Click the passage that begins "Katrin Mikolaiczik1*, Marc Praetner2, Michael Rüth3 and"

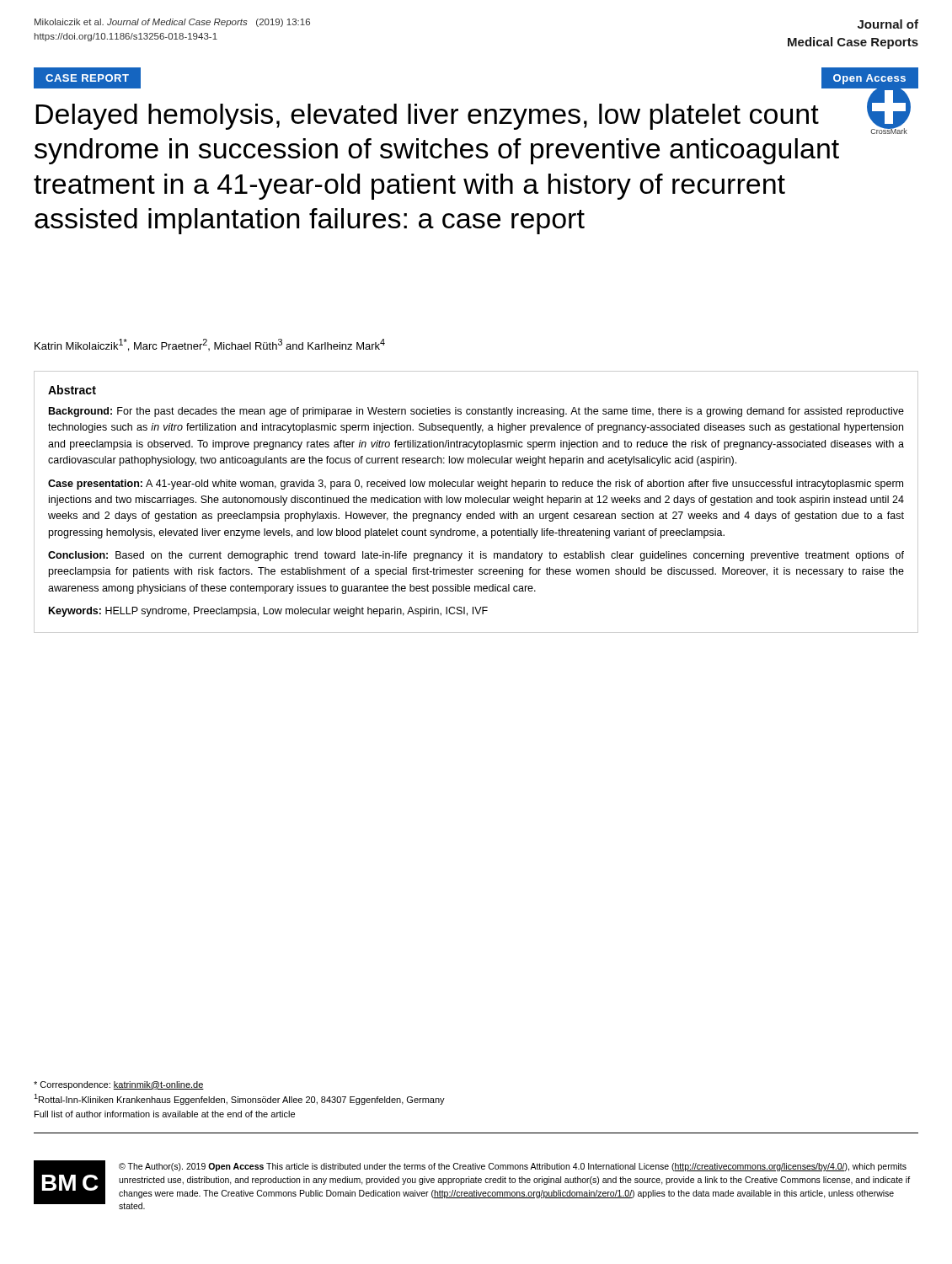point(209,345)
